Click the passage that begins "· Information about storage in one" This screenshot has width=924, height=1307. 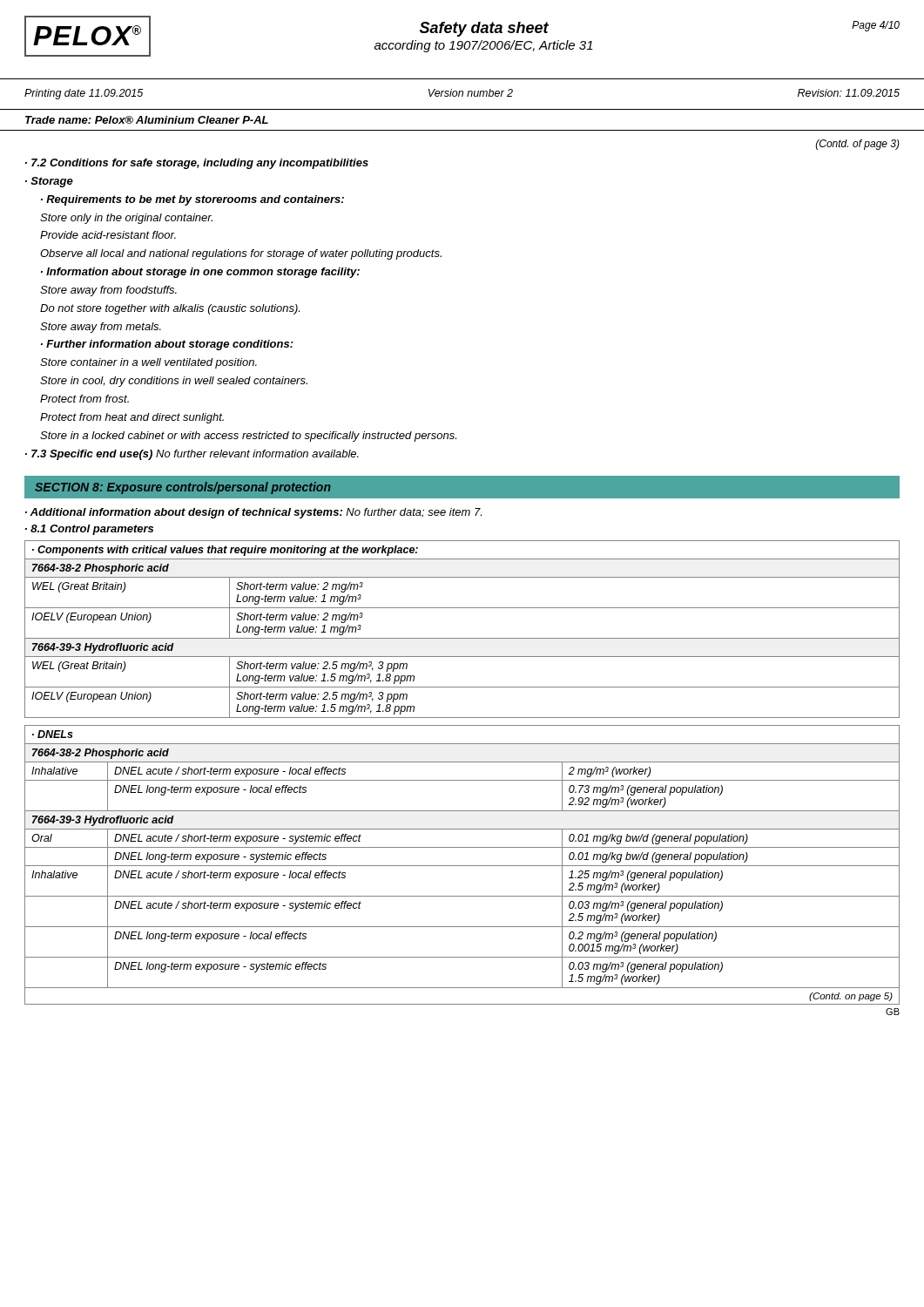(x=200, y=271)
